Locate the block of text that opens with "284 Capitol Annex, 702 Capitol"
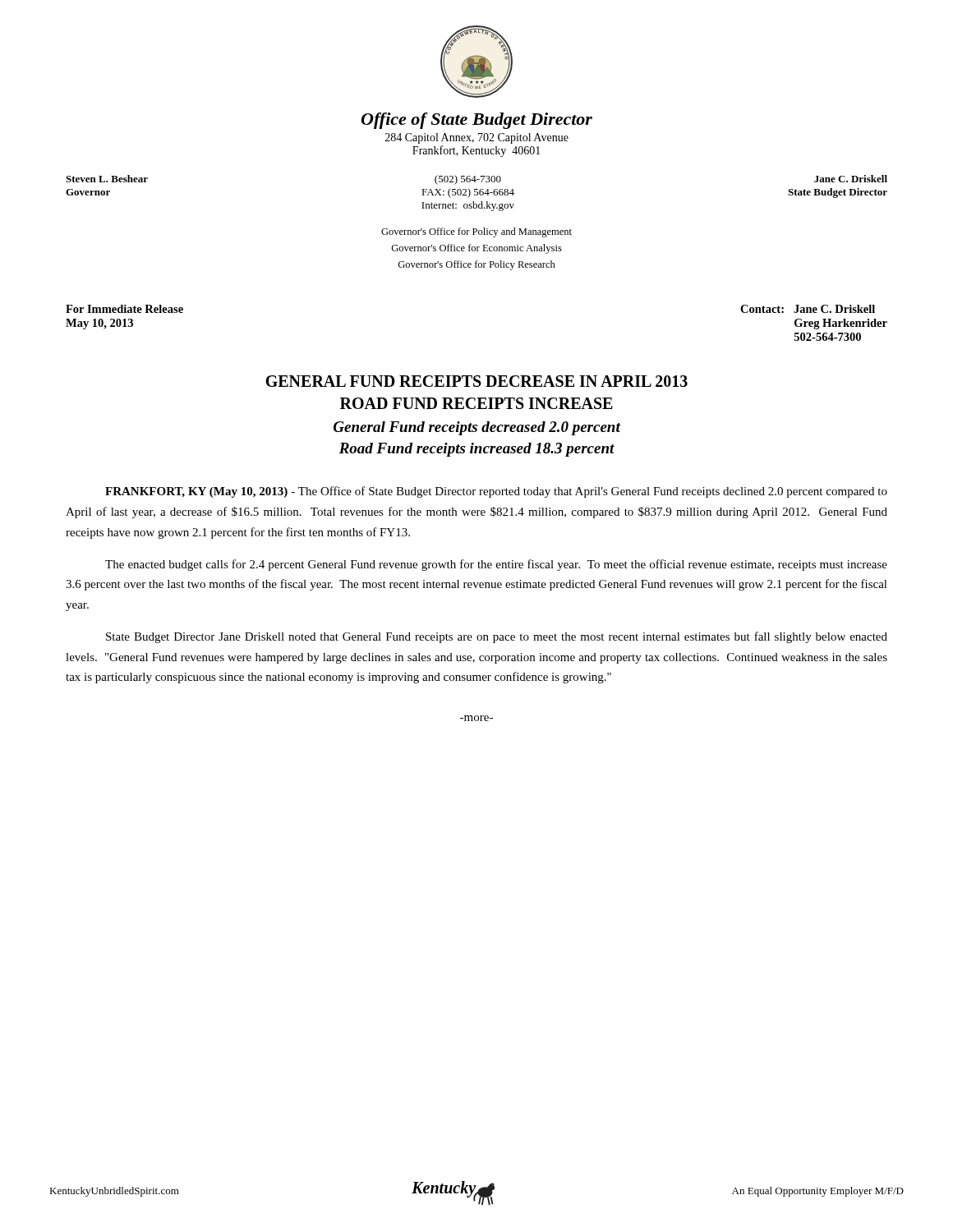The width and height of the screenshot is (953, 1232). [x=476, y=144]
